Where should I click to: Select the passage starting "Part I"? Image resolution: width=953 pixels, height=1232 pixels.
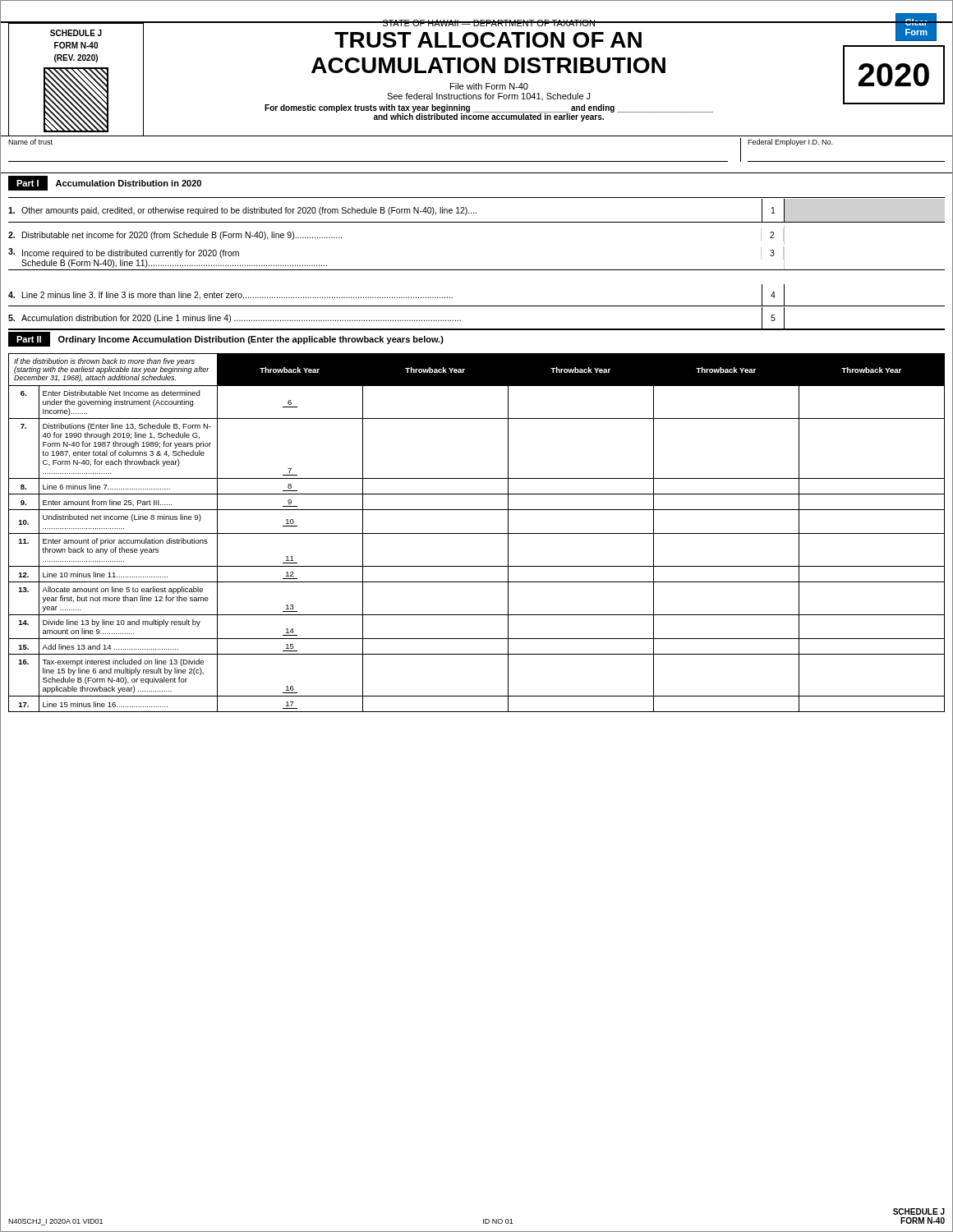point(28,183)
